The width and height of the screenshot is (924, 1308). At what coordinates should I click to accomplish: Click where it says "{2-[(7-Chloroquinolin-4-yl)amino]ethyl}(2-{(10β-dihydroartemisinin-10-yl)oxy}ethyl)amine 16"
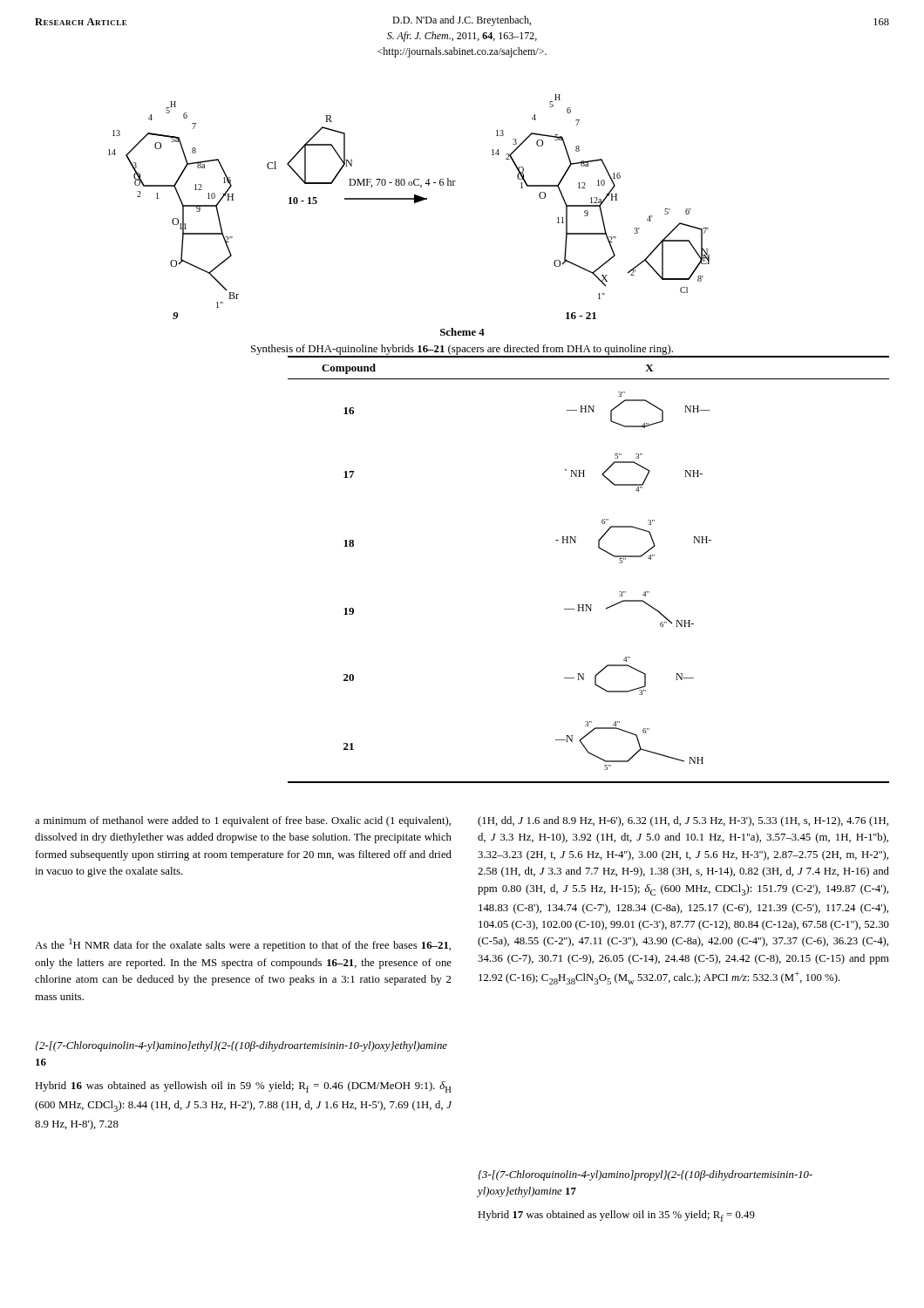pyautogui.click(x=241, y=1054)
